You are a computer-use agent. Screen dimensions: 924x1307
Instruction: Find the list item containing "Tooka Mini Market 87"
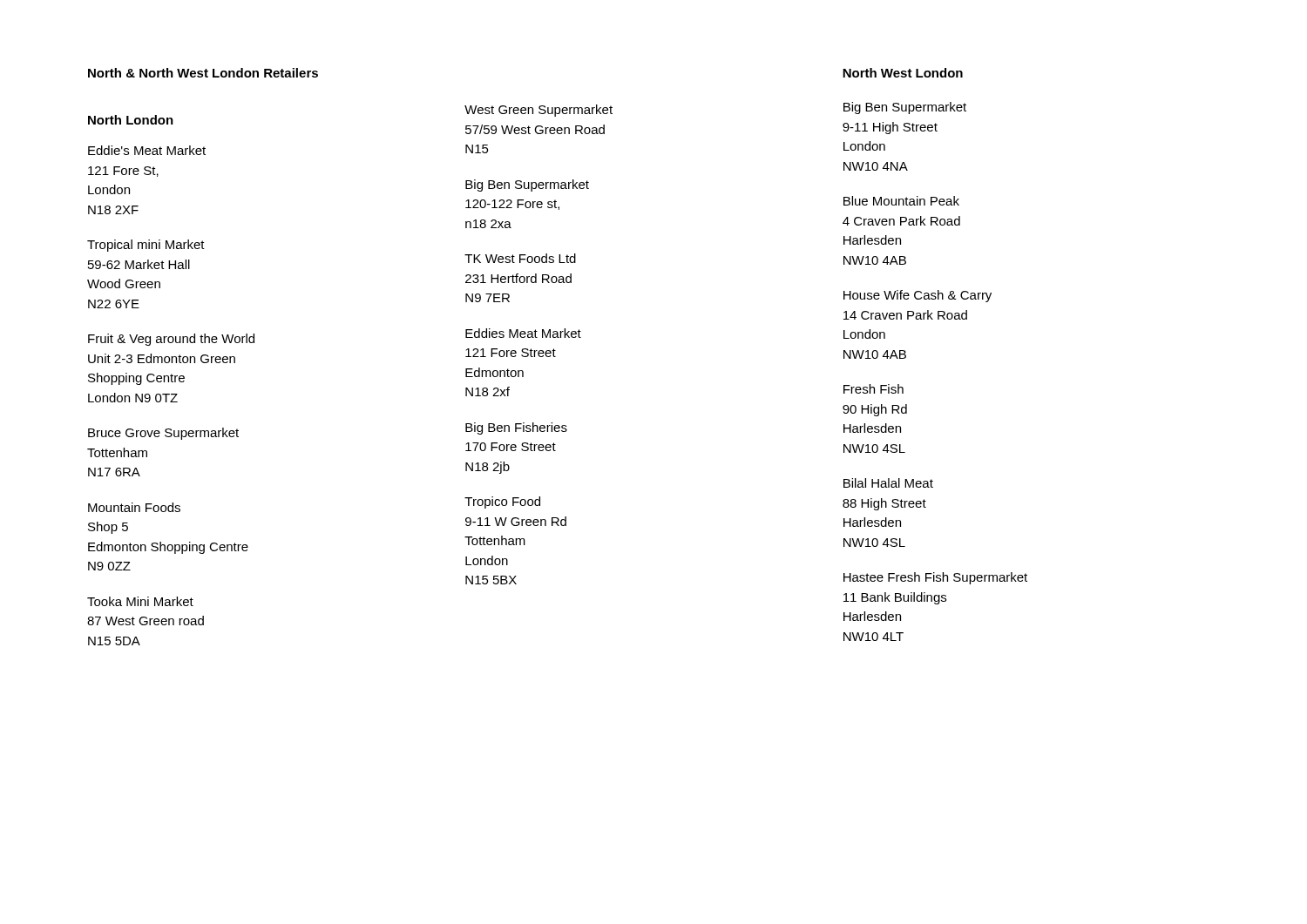point(146,621)
